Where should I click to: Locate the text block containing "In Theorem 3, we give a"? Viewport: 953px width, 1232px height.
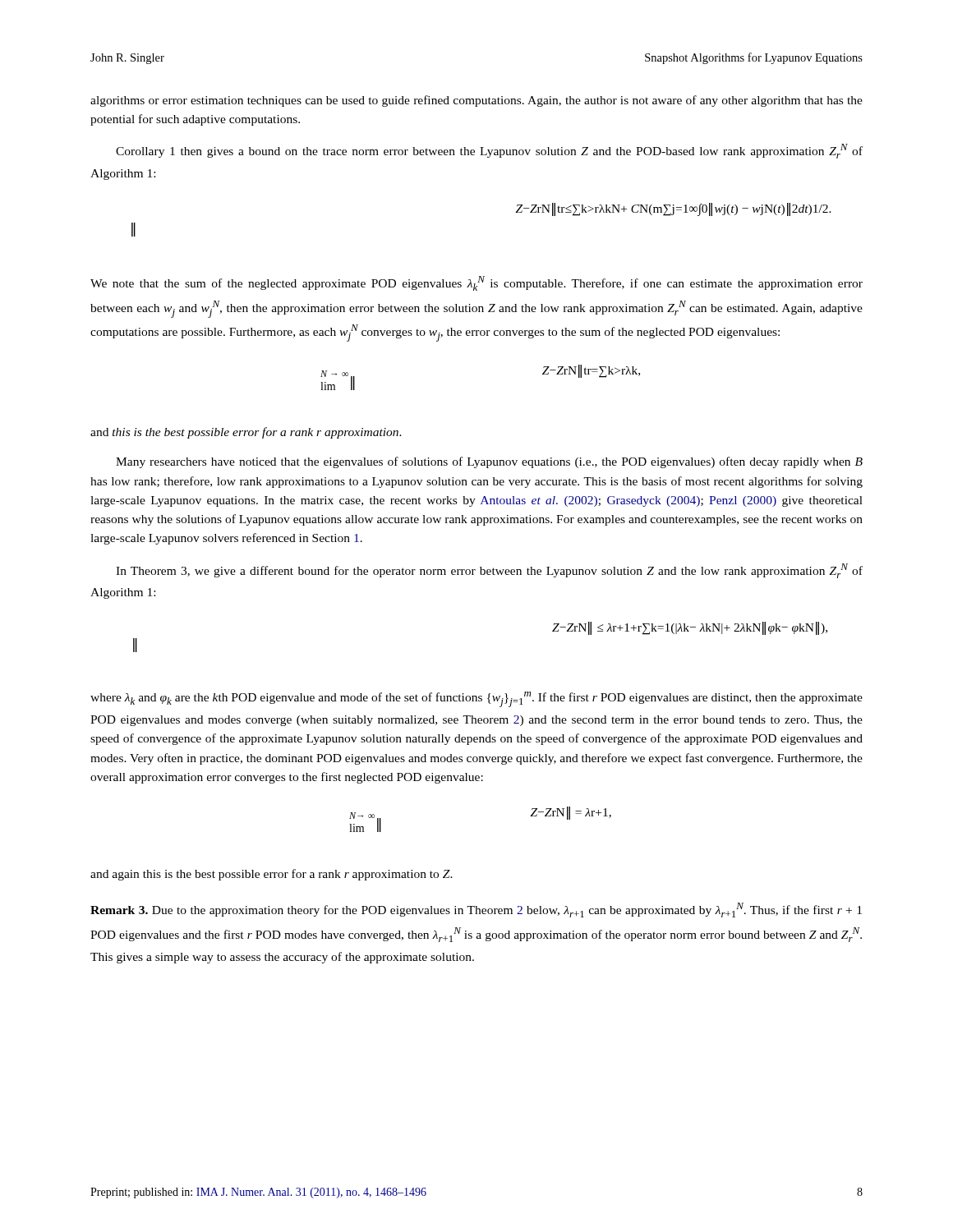tap(476, 580)
